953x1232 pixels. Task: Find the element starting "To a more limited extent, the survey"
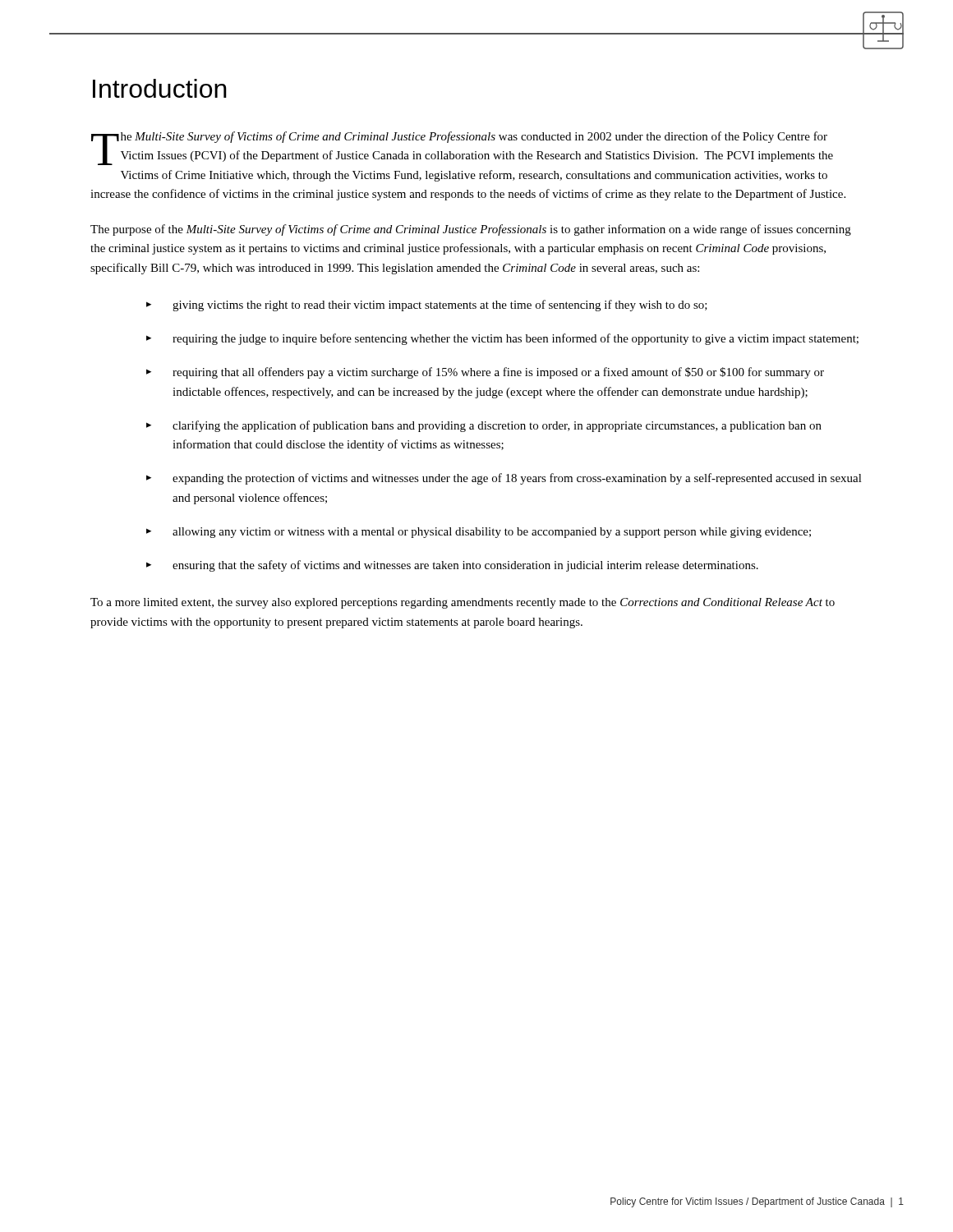(463, 612)
